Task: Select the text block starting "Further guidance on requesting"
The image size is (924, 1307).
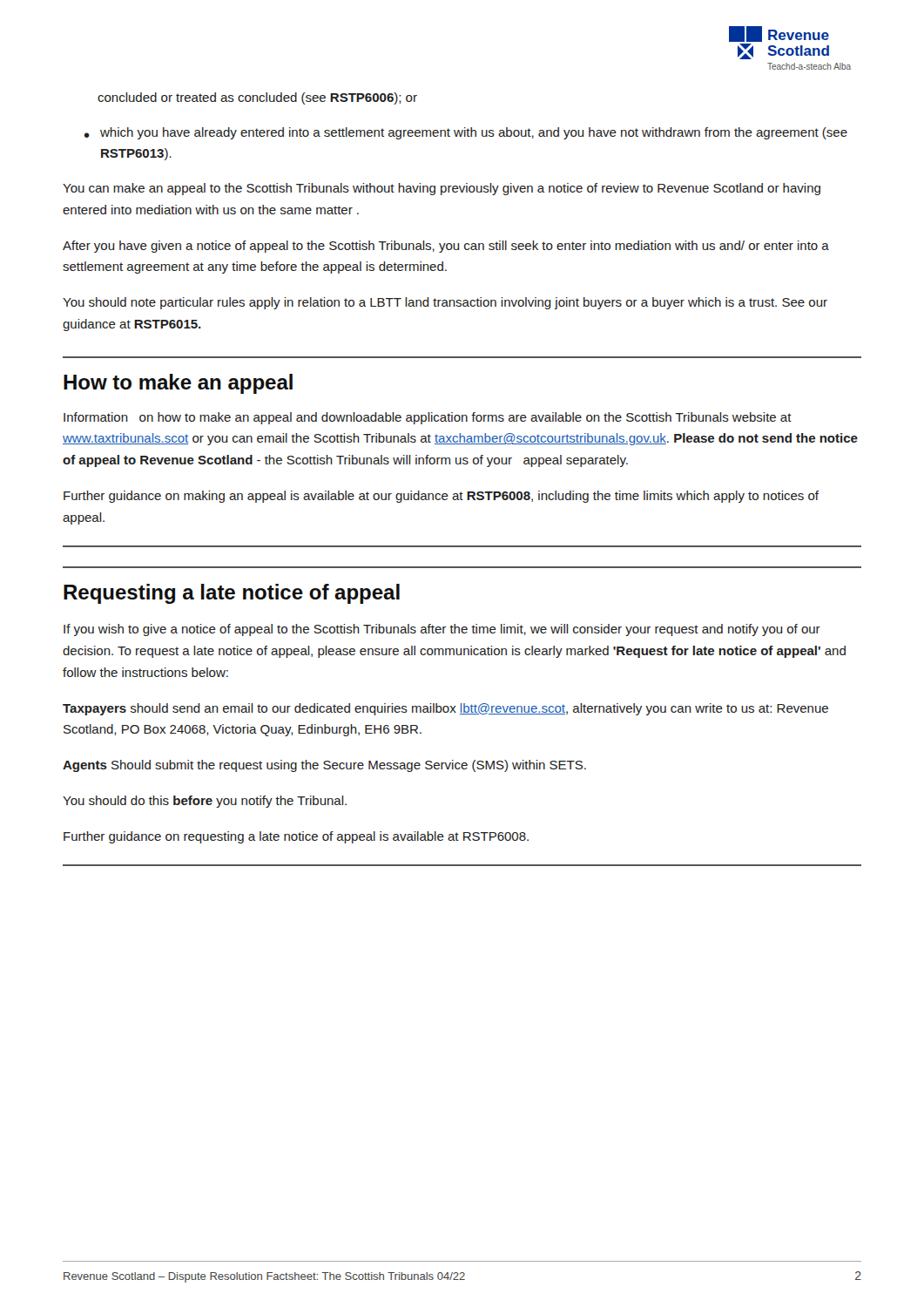Action: click(x=296, y=836)
